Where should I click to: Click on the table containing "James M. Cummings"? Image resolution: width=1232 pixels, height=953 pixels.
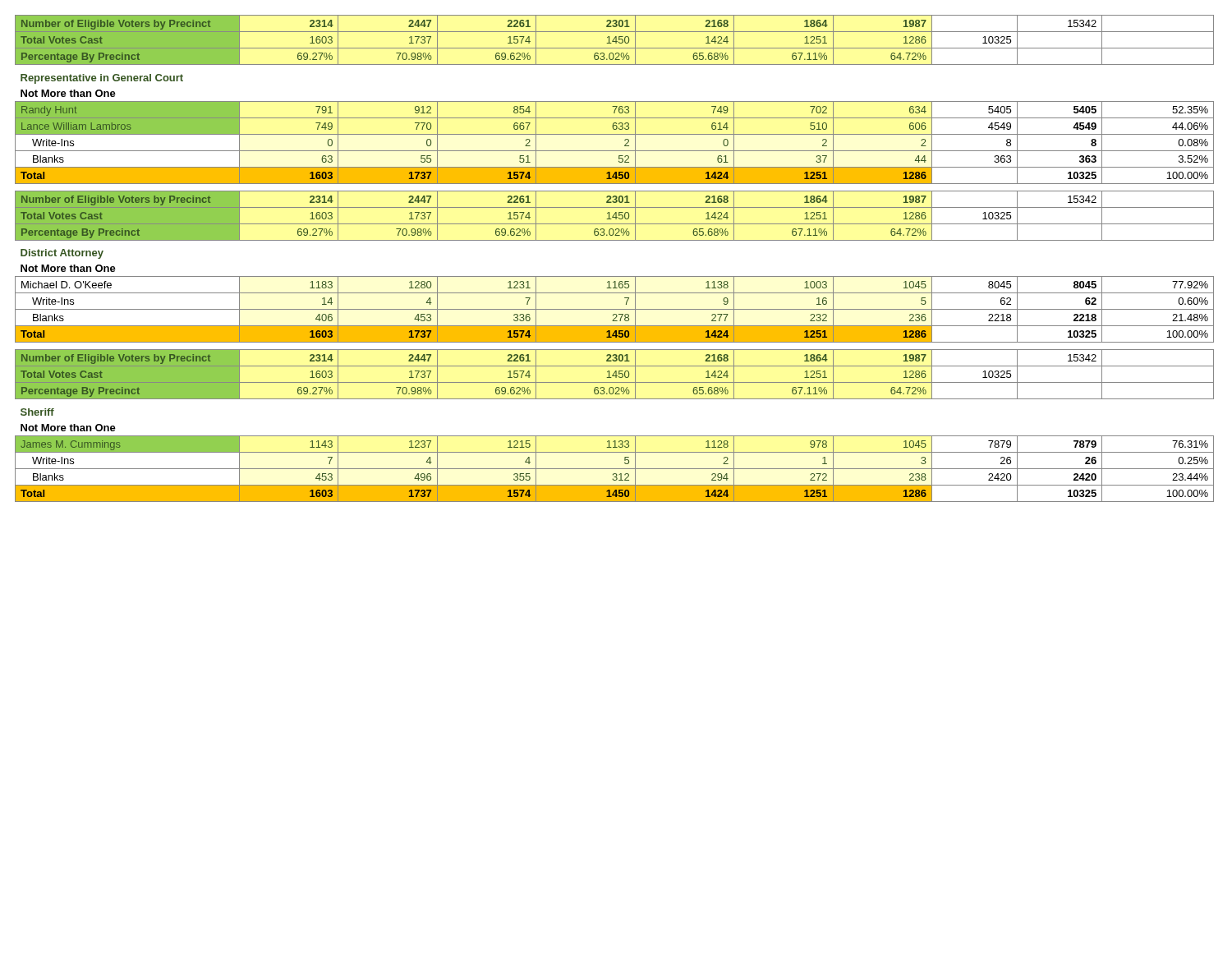(x=616, y=425)
